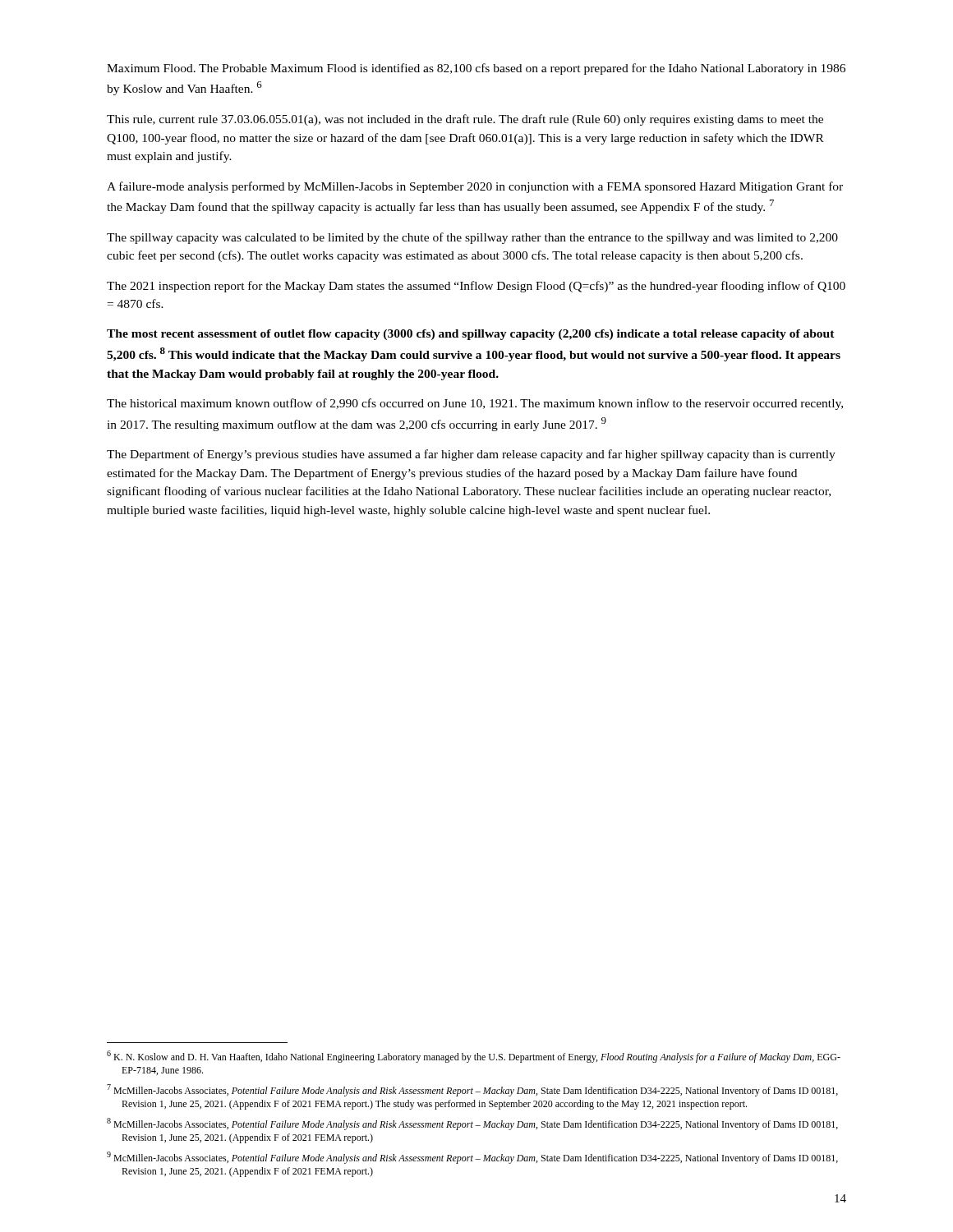
Task: Select the text starting "The historical maximum known"
Action: point(475,413)
